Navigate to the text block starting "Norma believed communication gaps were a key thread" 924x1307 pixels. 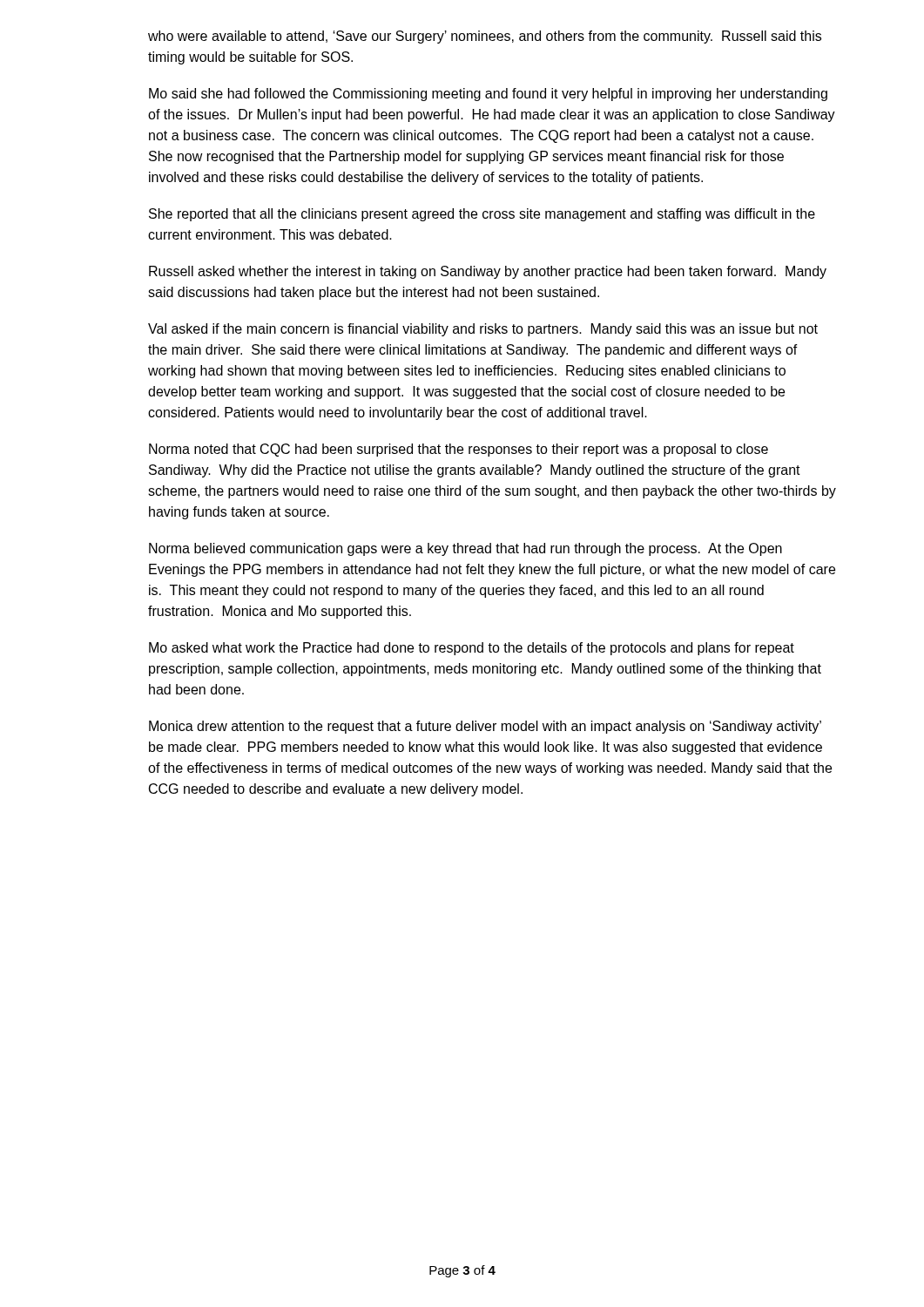click(x=492, y=580)
